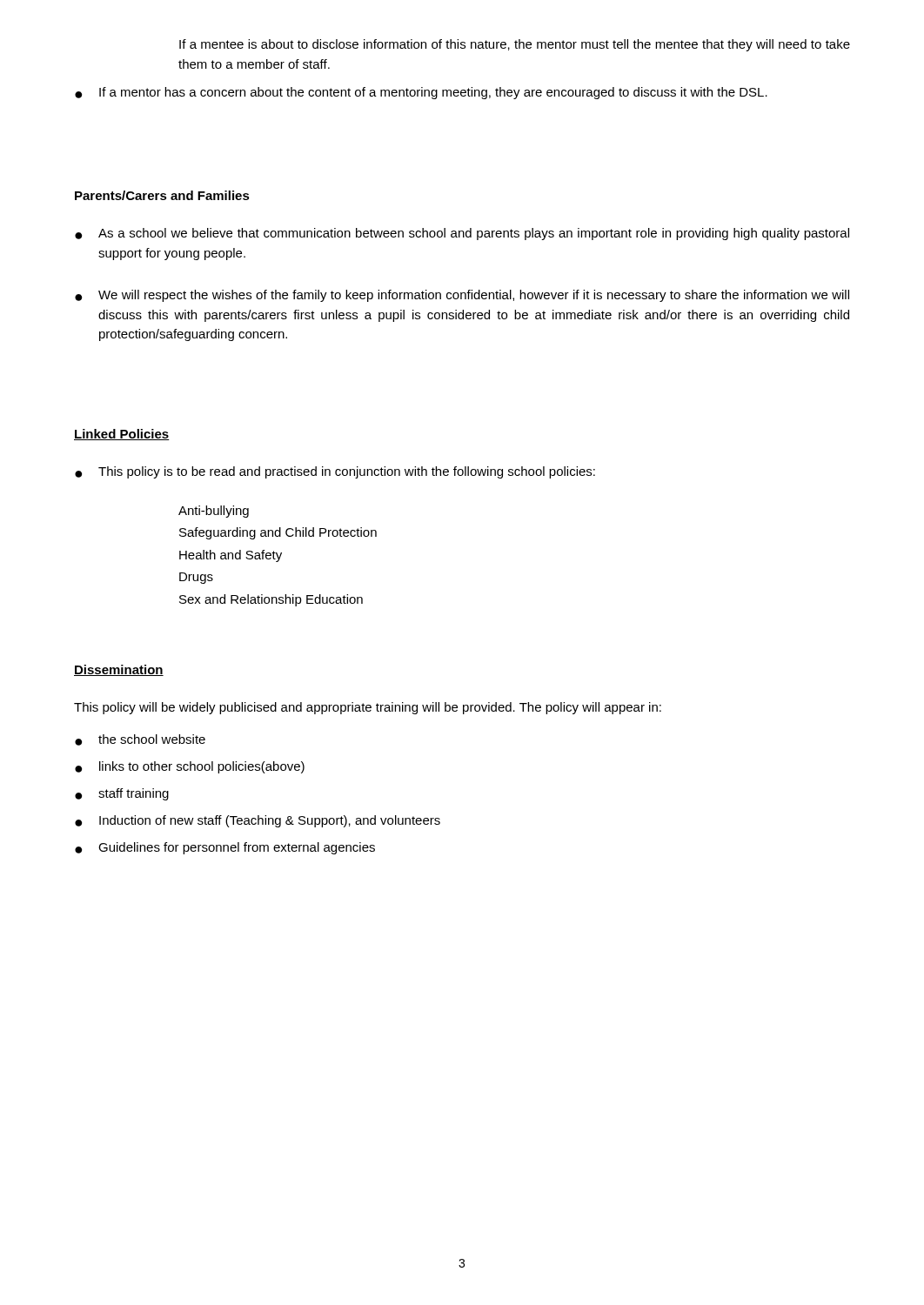Locate the list item that says "● staff training"

[122, 794]
